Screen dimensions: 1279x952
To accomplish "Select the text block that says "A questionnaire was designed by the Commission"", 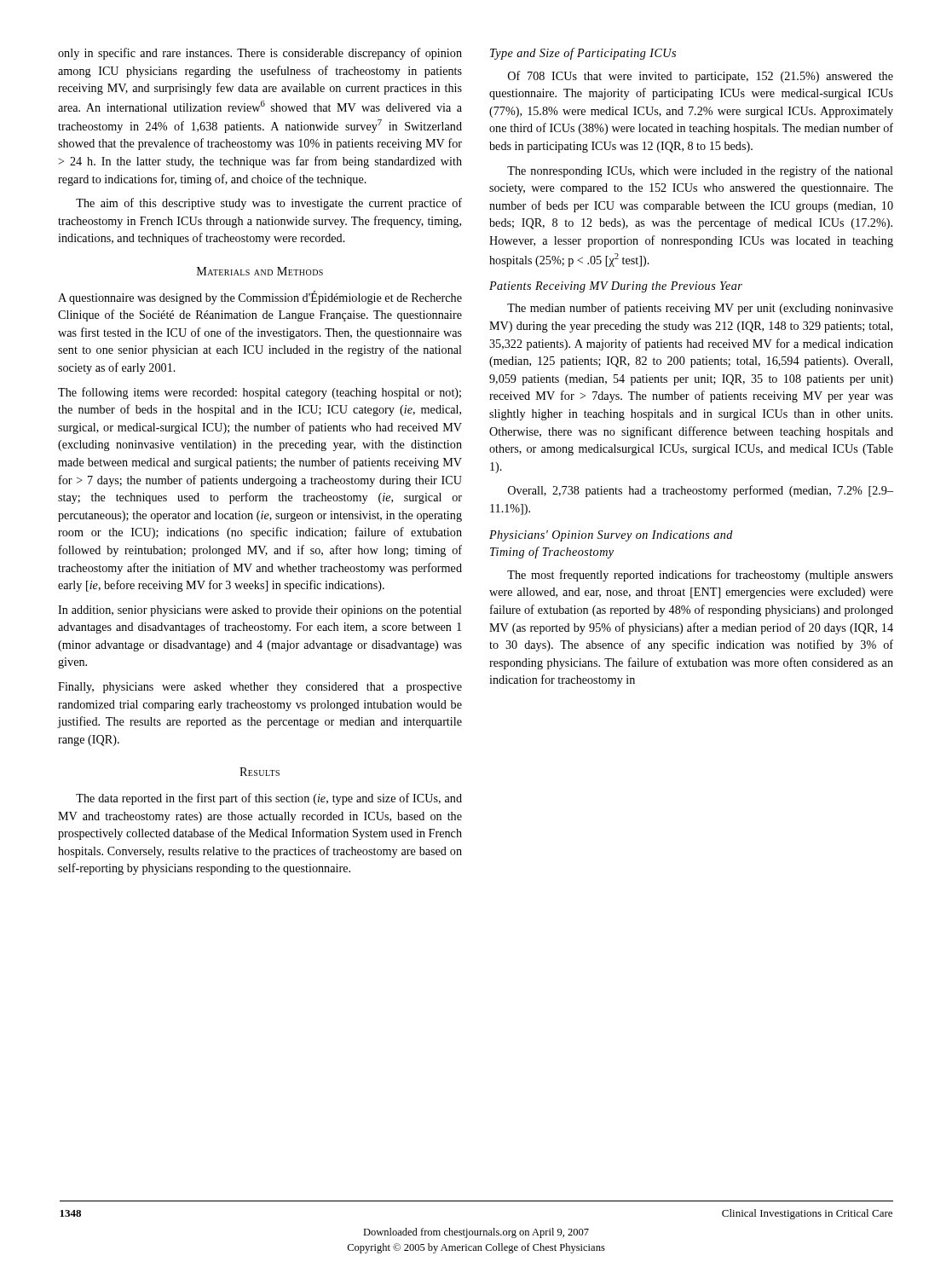I will (x=260, y=518).
